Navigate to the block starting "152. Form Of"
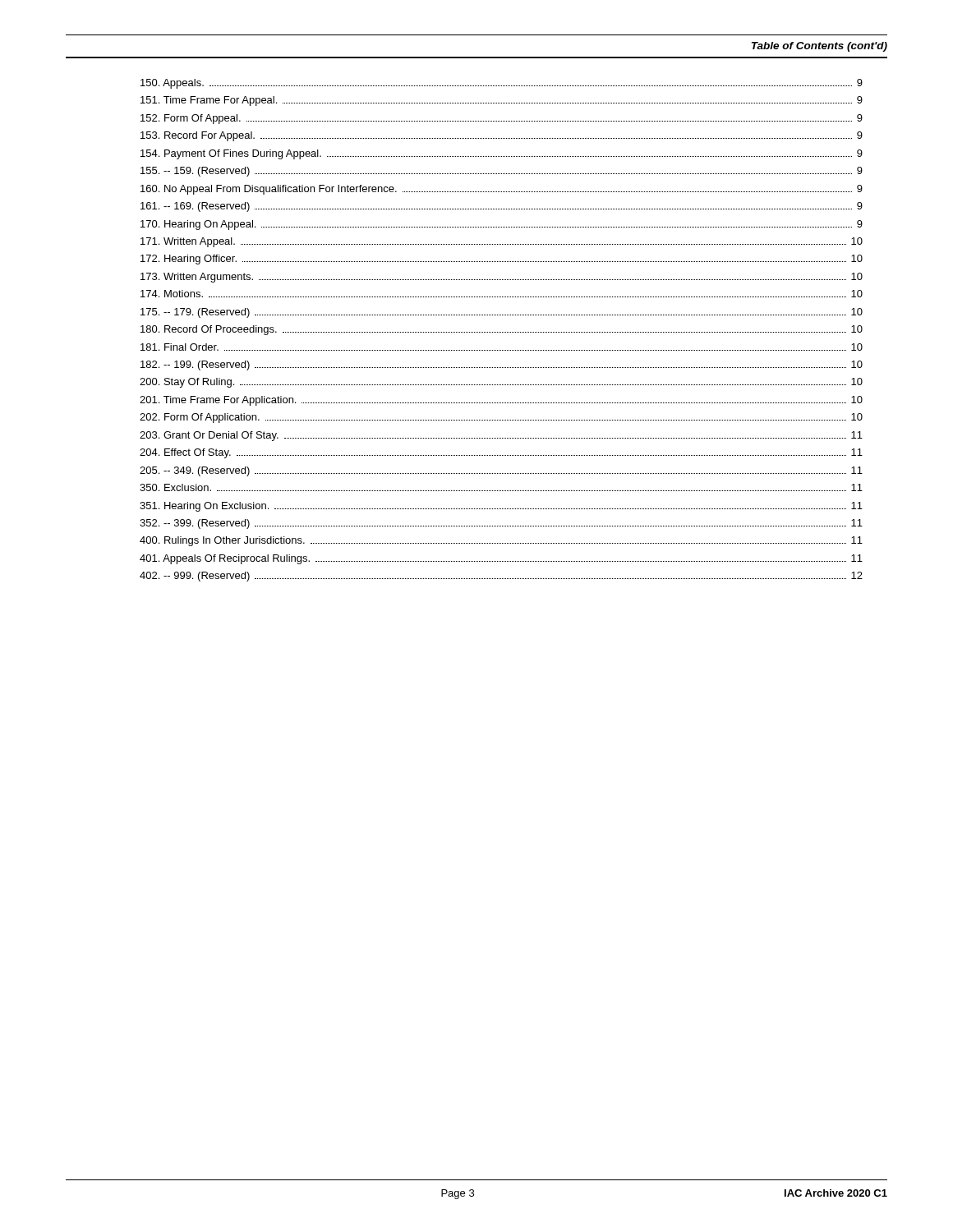 tap(501, 118)
